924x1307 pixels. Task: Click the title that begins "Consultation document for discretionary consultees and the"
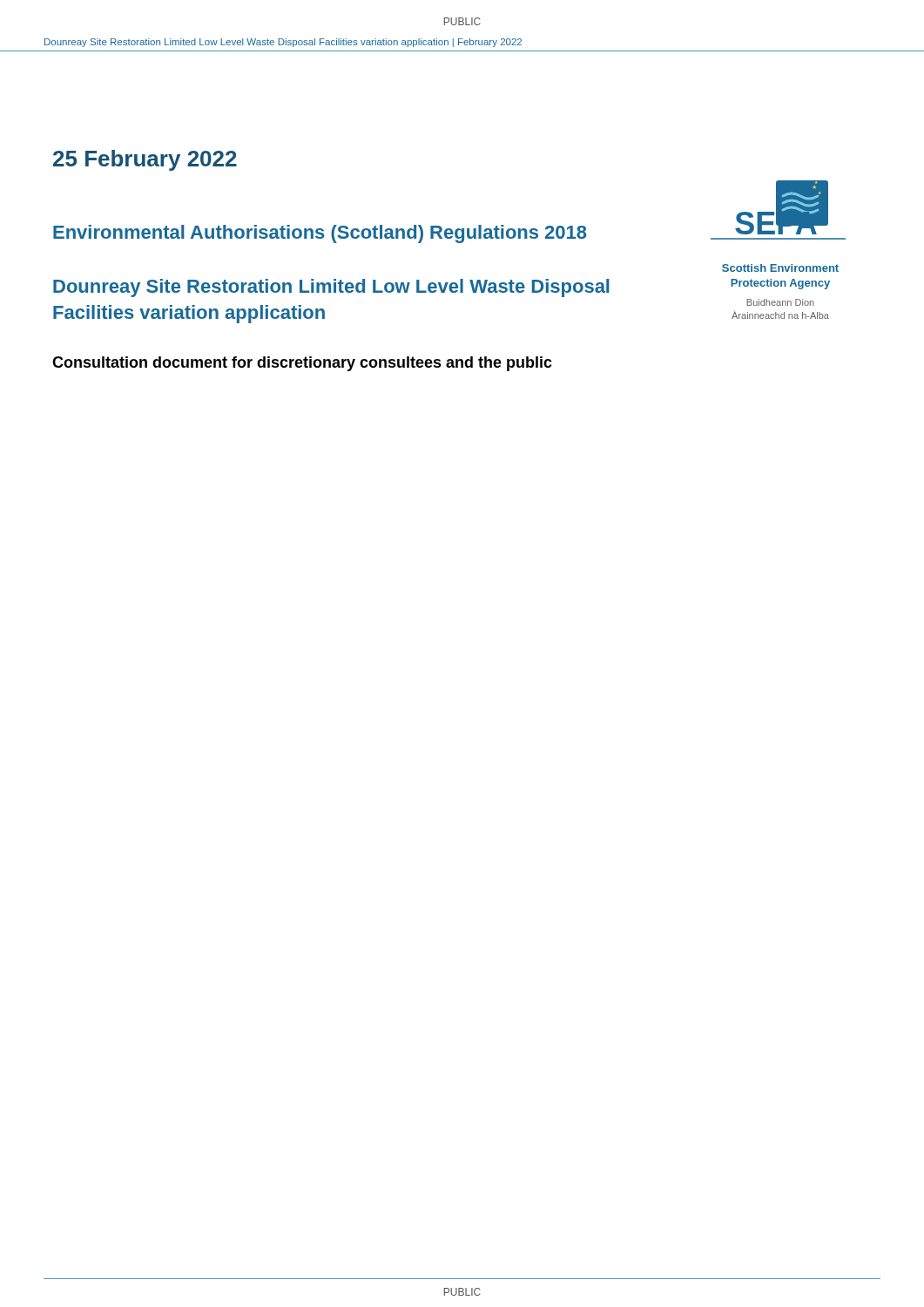[x=302, y=363]
